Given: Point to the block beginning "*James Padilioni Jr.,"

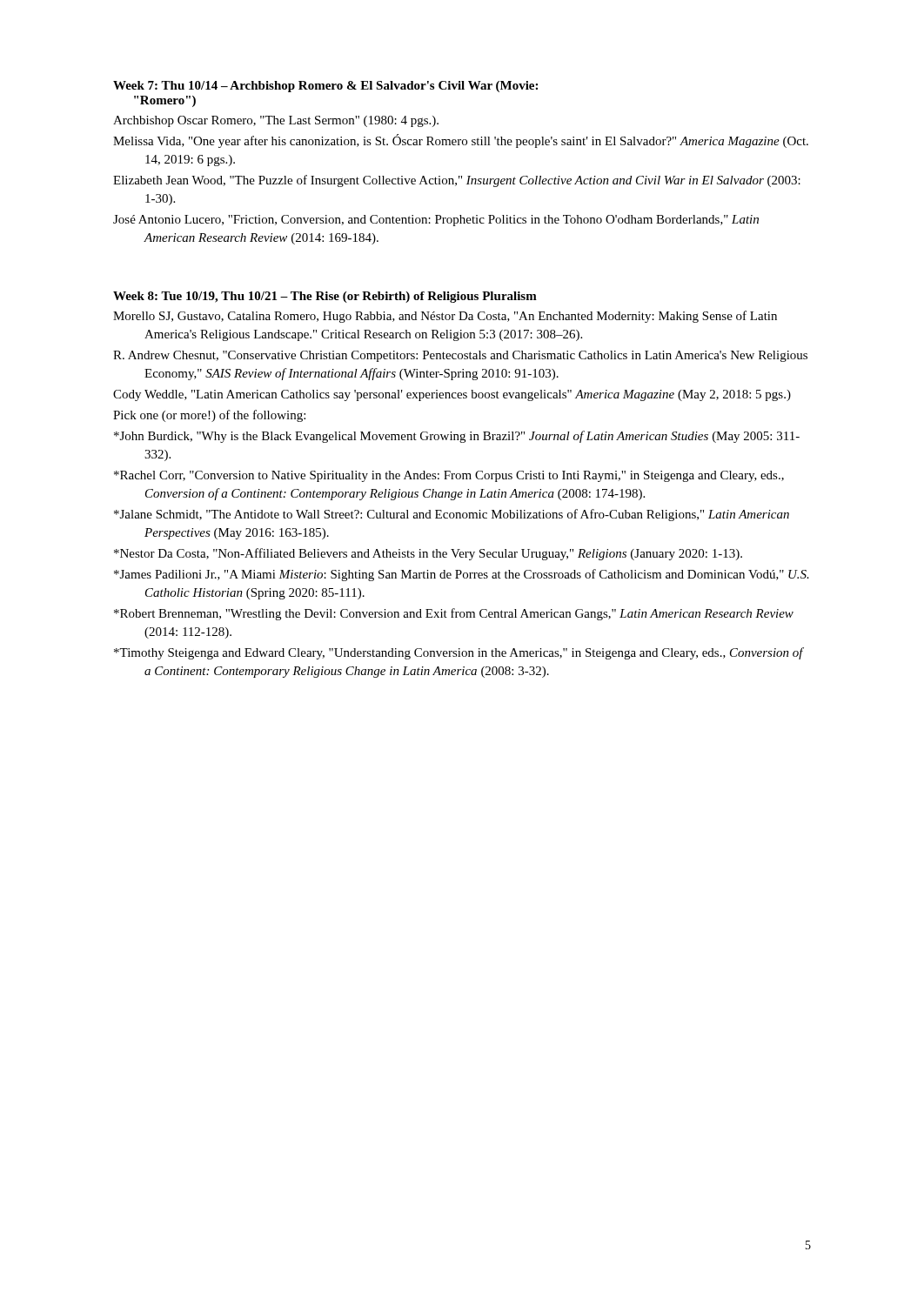Looking at the screenshot, I should [x=461, y=583].
